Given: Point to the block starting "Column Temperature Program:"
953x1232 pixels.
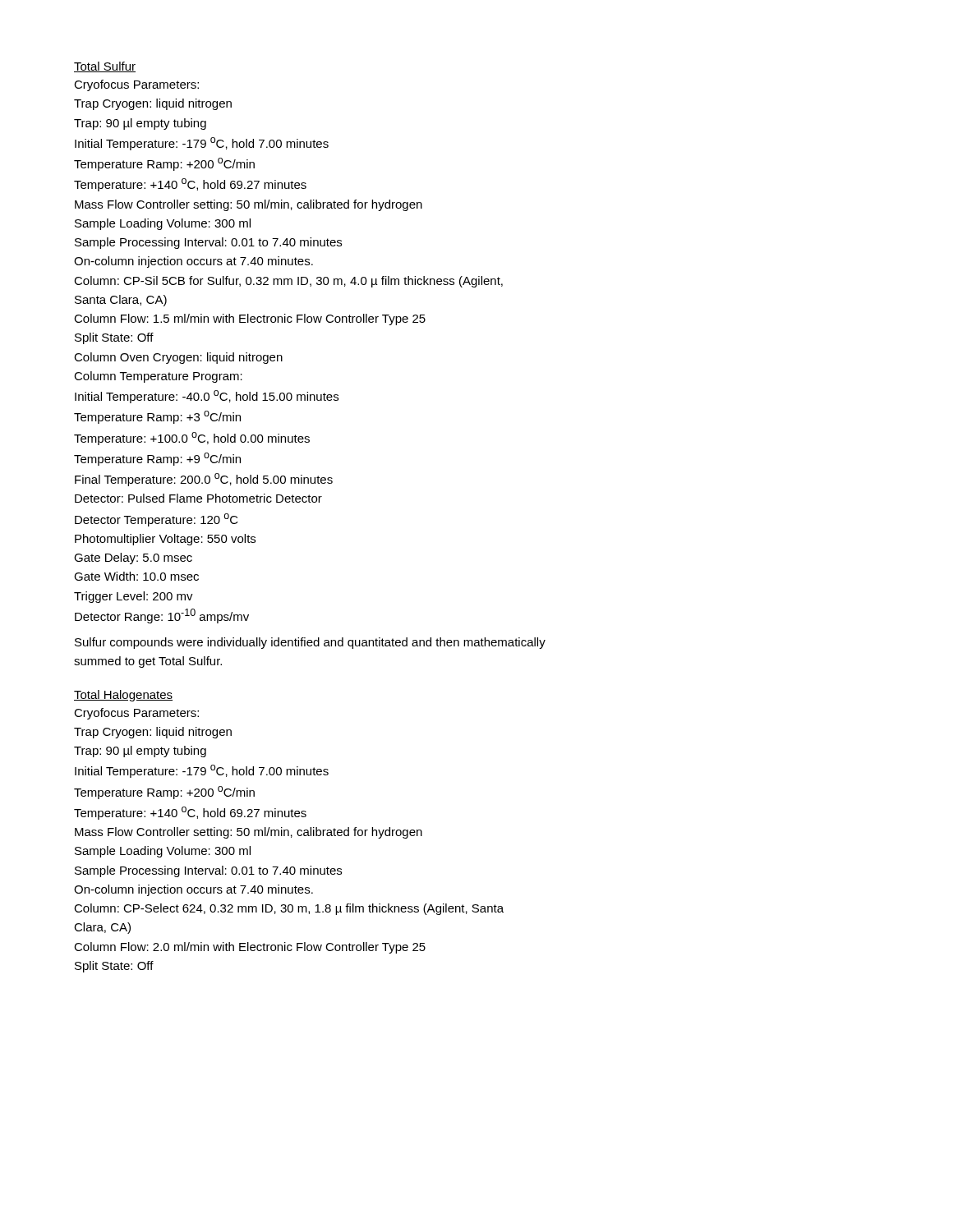Looking at the screenshot, I should pyautogui.click(x=158, y=376).
